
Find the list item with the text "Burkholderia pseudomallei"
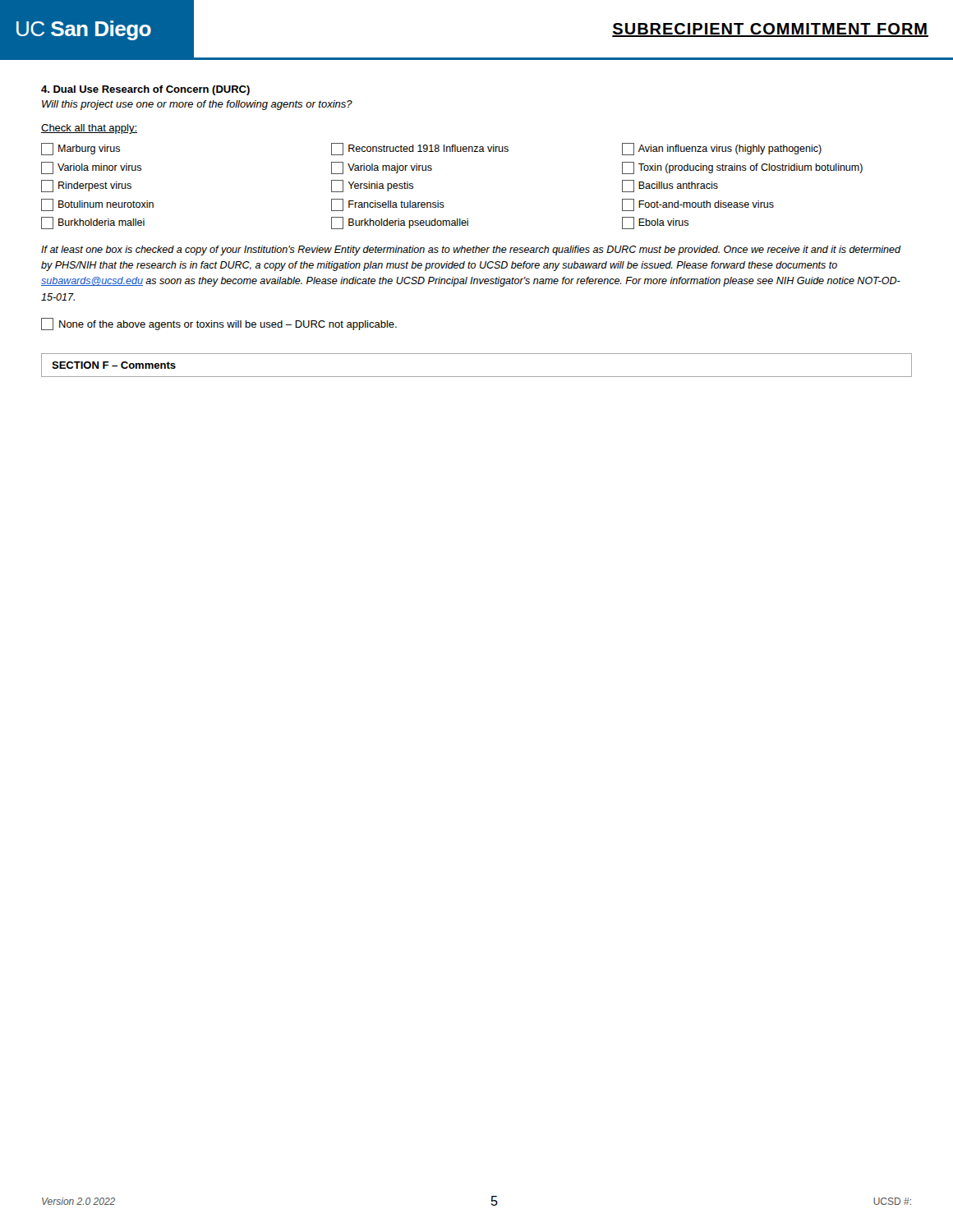pyautogui.click(x=400, y=223)
